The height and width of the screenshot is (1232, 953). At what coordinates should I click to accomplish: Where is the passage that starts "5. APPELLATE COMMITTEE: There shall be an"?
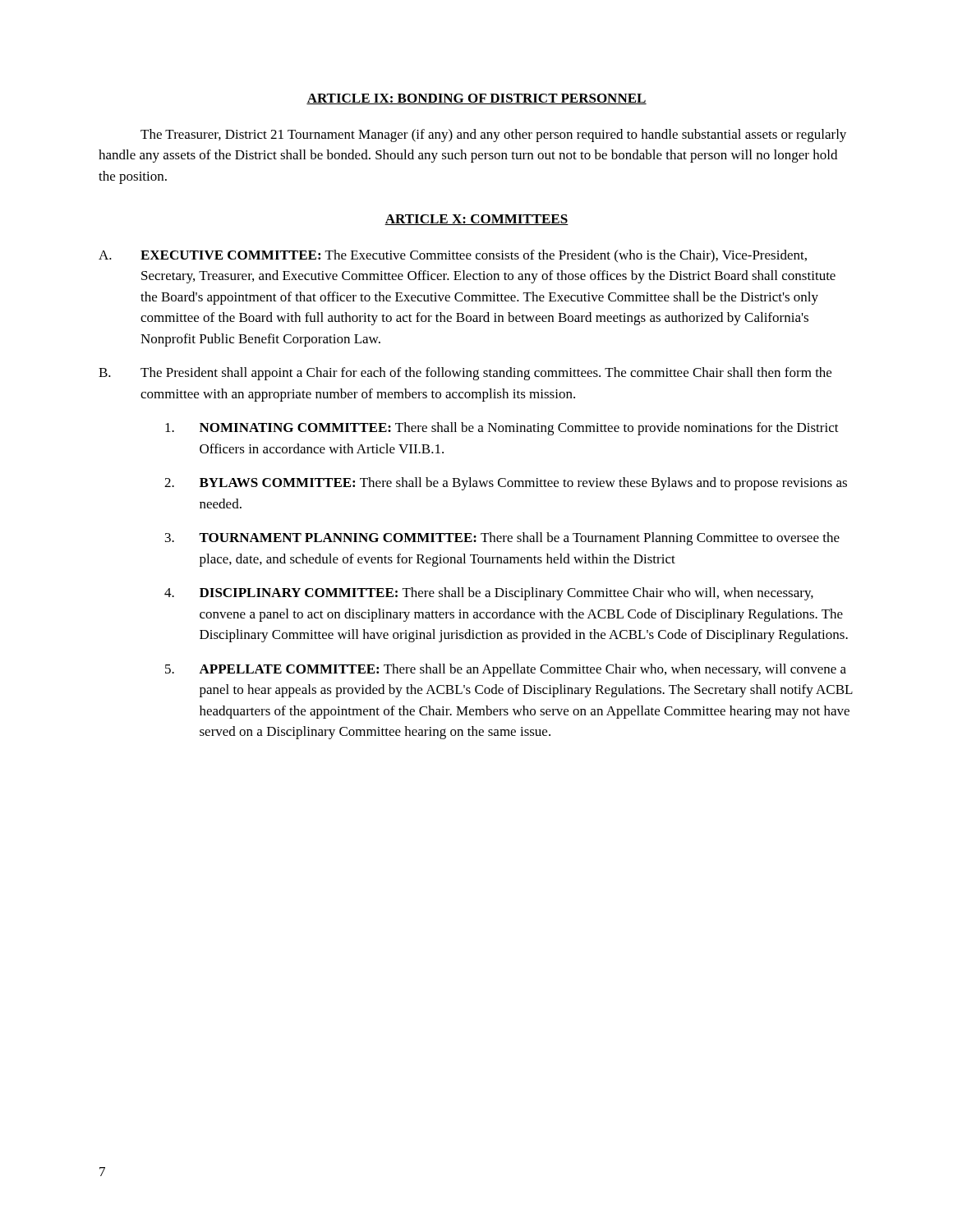pos(509,700)
